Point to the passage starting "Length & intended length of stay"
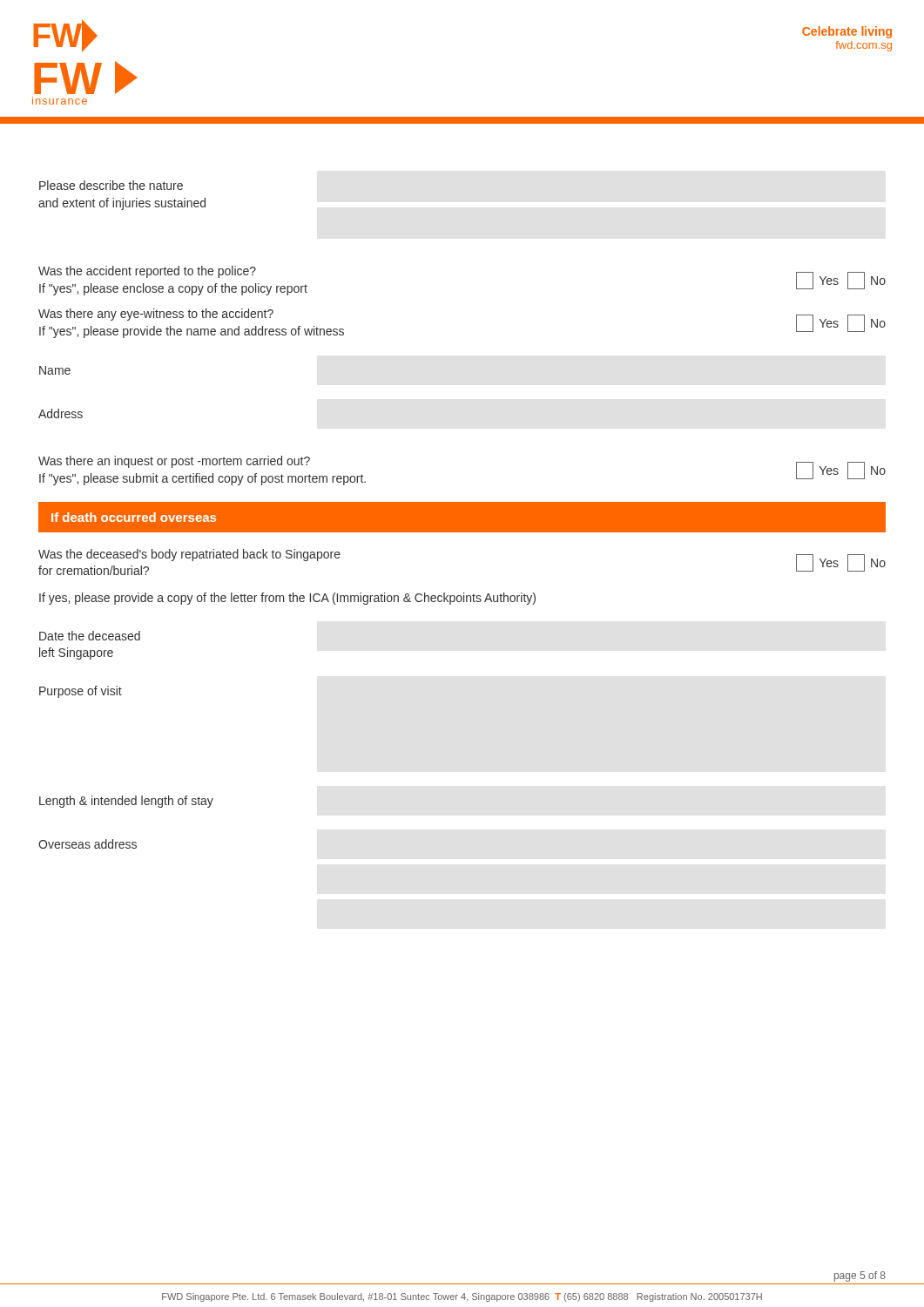The width and height of the screenshot is (924, 1307). 126,802
